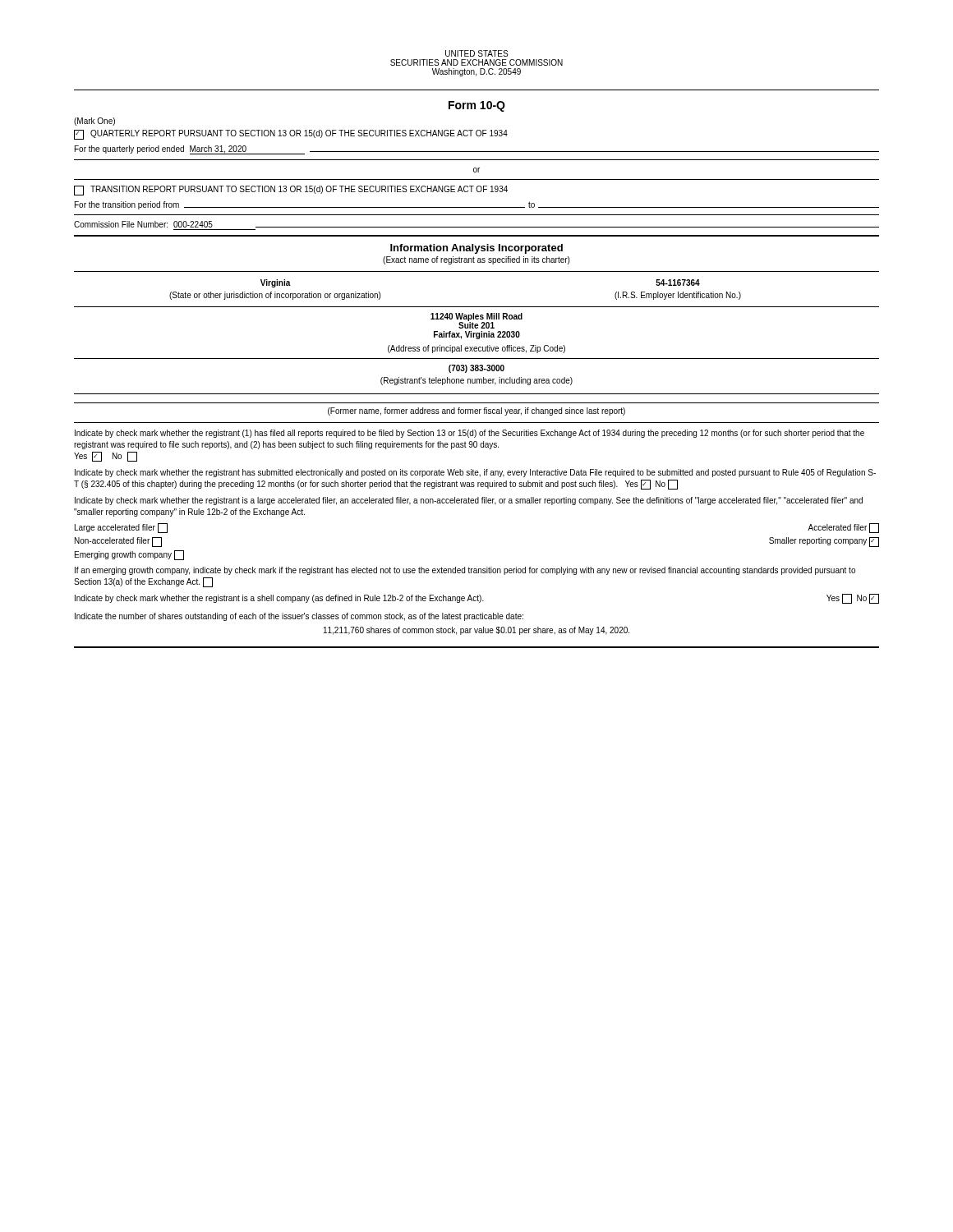The height and width of the screenshot is (1232, 953).
Task: Select the text block that reads "QUARTERLY REPORT PURSUANT TO SECTION 13 OR"
Action: (291, 134)
